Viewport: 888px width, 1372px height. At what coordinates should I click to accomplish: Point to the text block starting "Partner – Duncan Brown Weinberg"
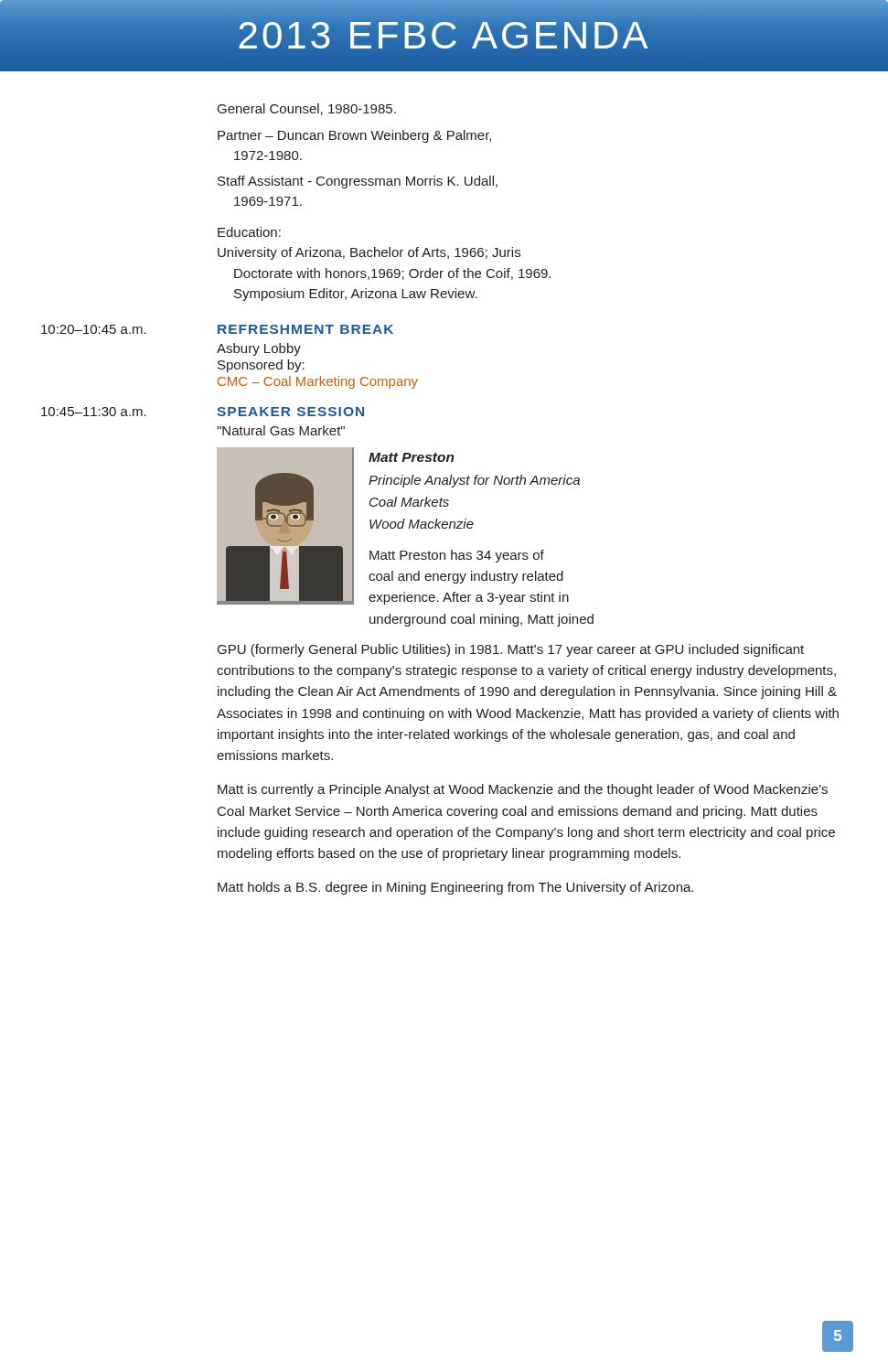[355, 145]
